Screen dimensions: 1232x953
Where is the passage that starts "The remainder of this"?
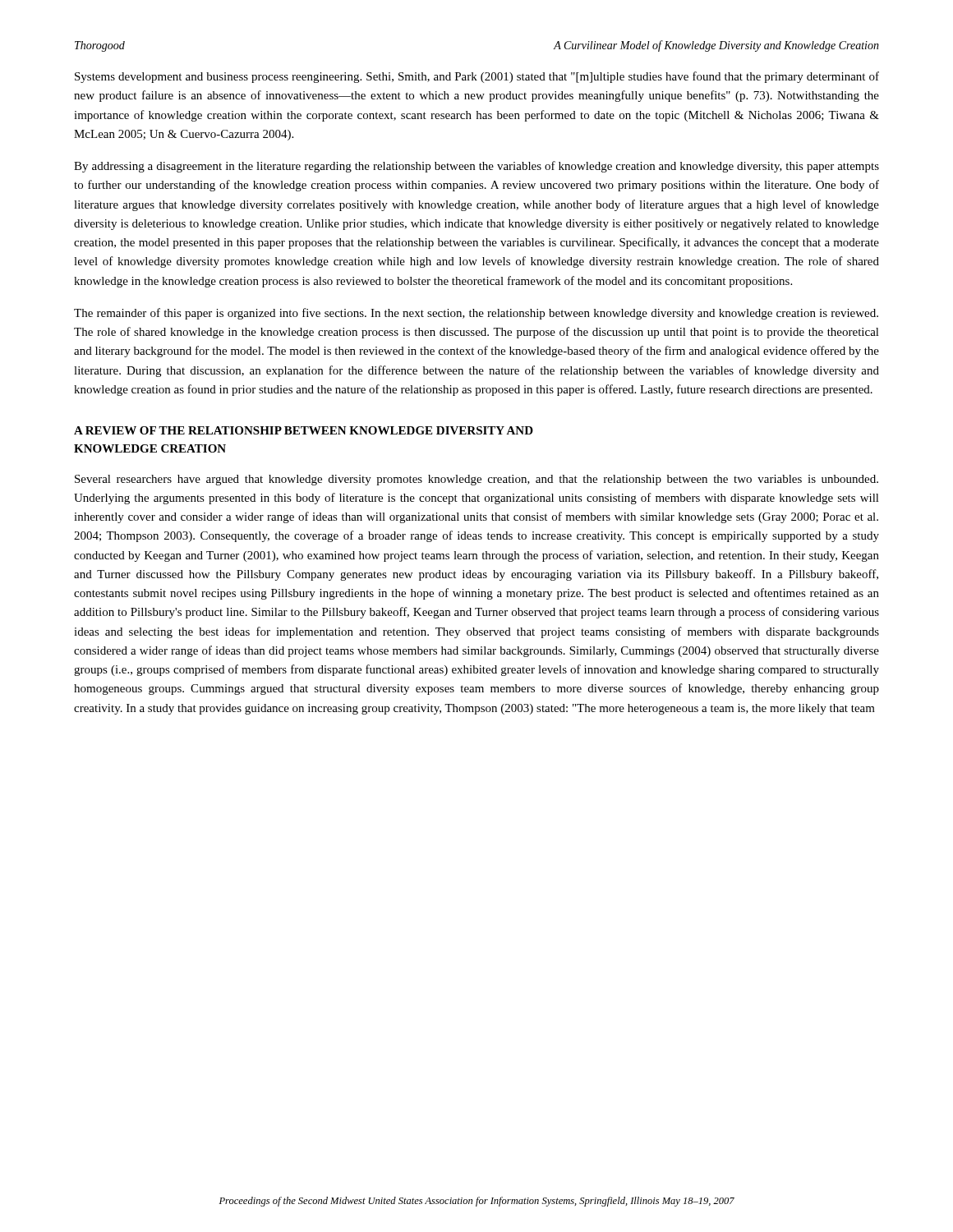[x=476, y=351]
